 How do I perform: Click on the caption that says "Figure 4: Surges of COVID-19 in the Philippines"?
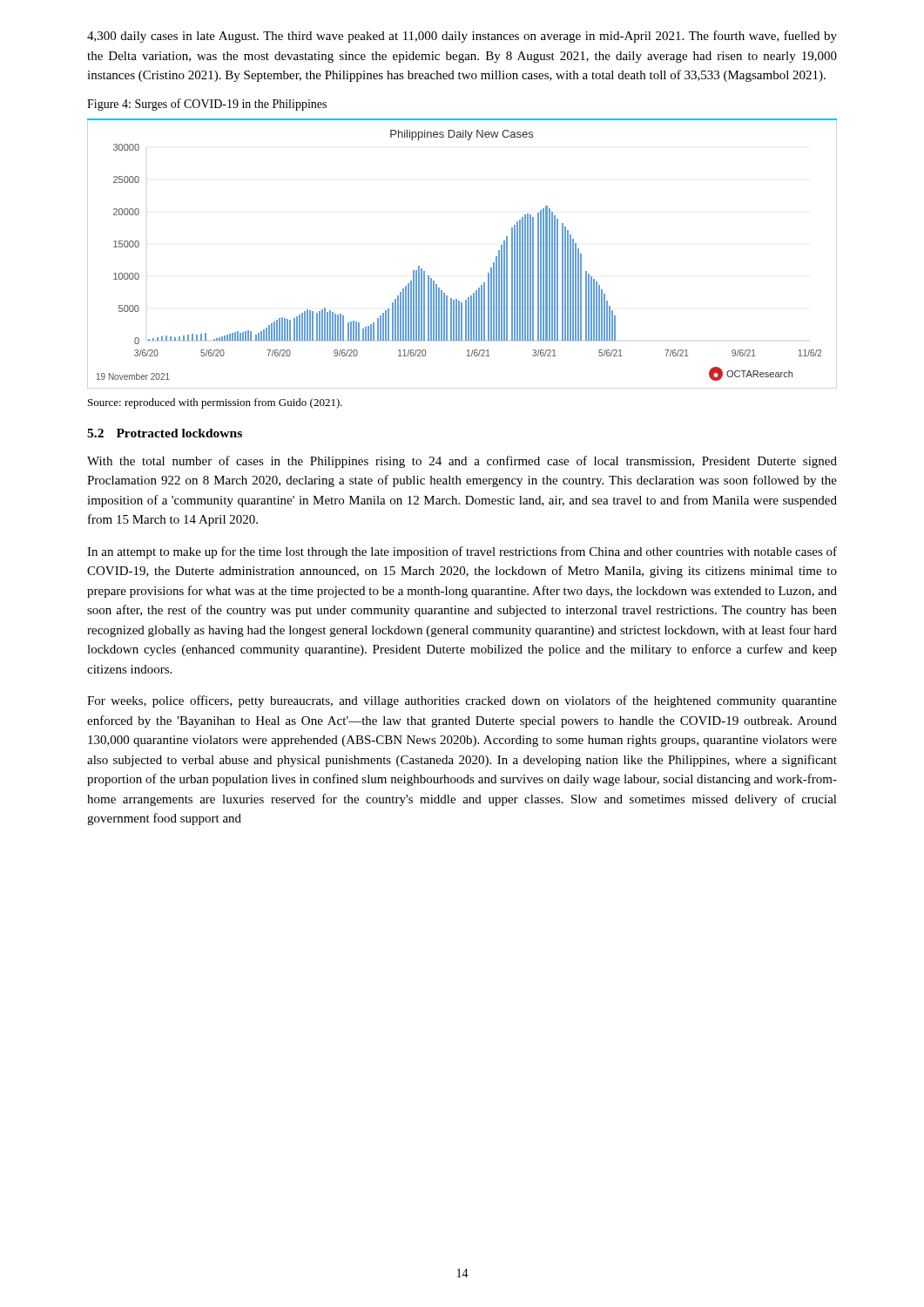(207, 104)
